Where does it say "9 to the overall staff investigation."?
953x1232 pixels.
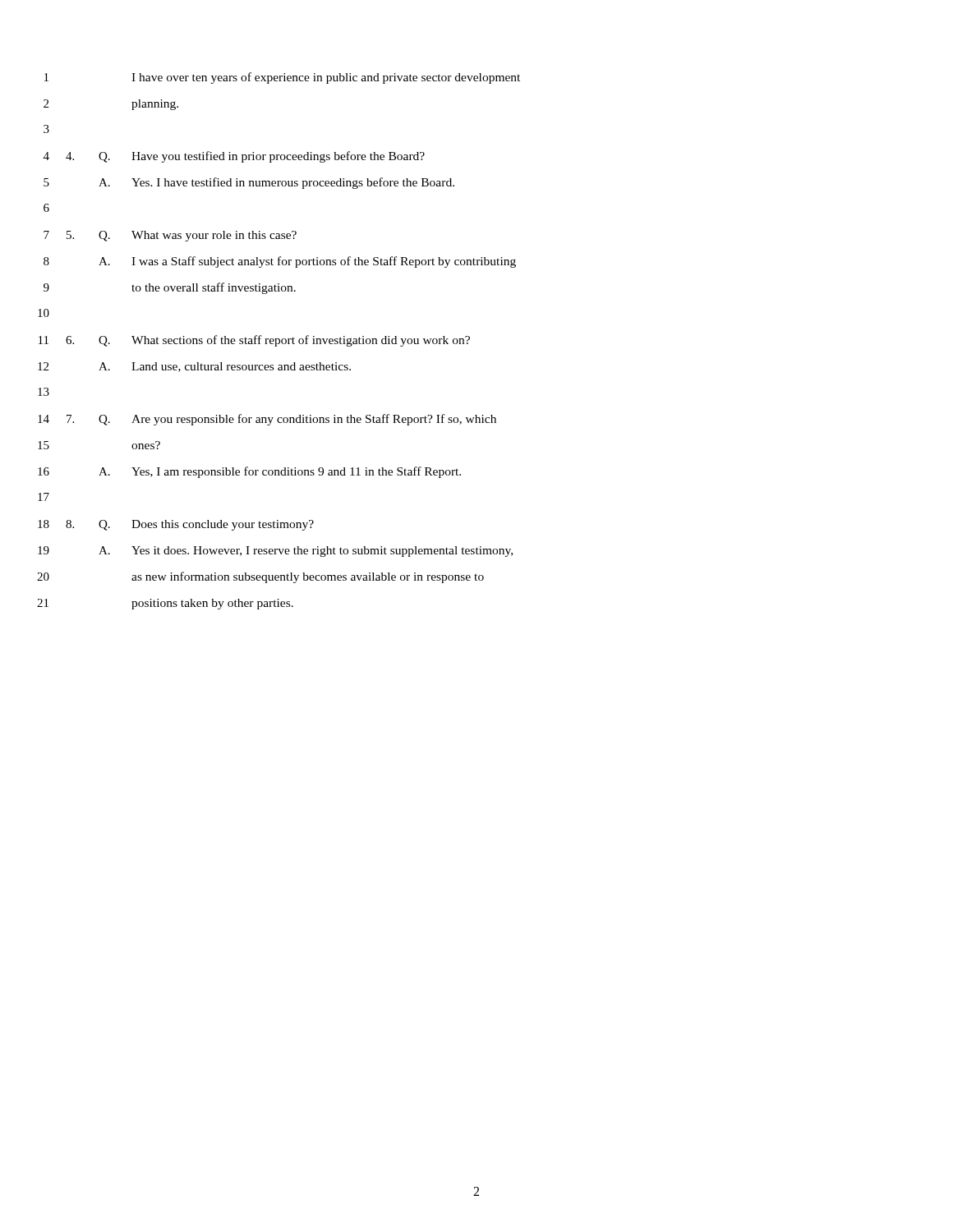(x=170, y=288)
